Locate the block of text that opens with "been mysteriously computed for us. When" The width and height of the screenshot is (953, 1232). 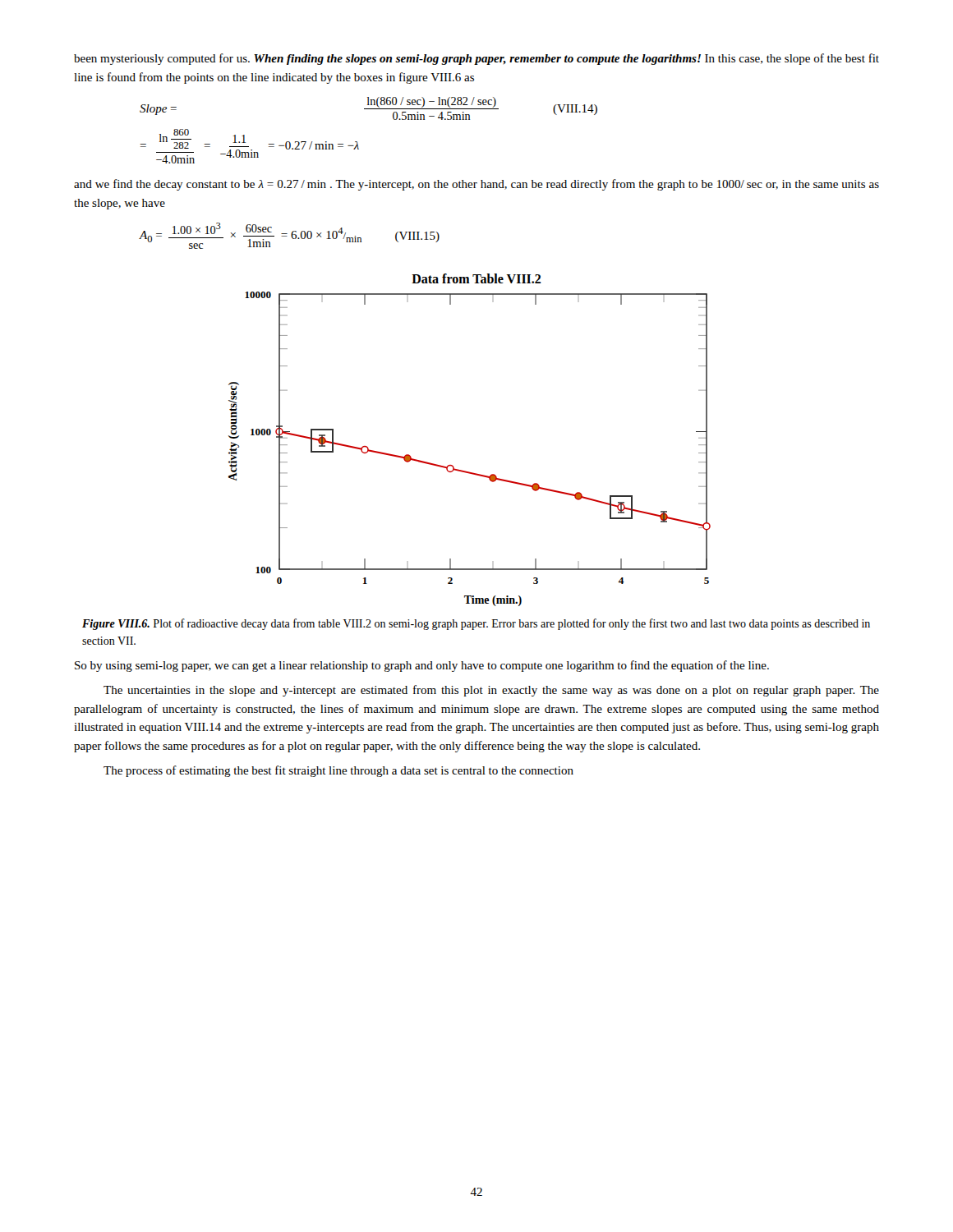476,68
